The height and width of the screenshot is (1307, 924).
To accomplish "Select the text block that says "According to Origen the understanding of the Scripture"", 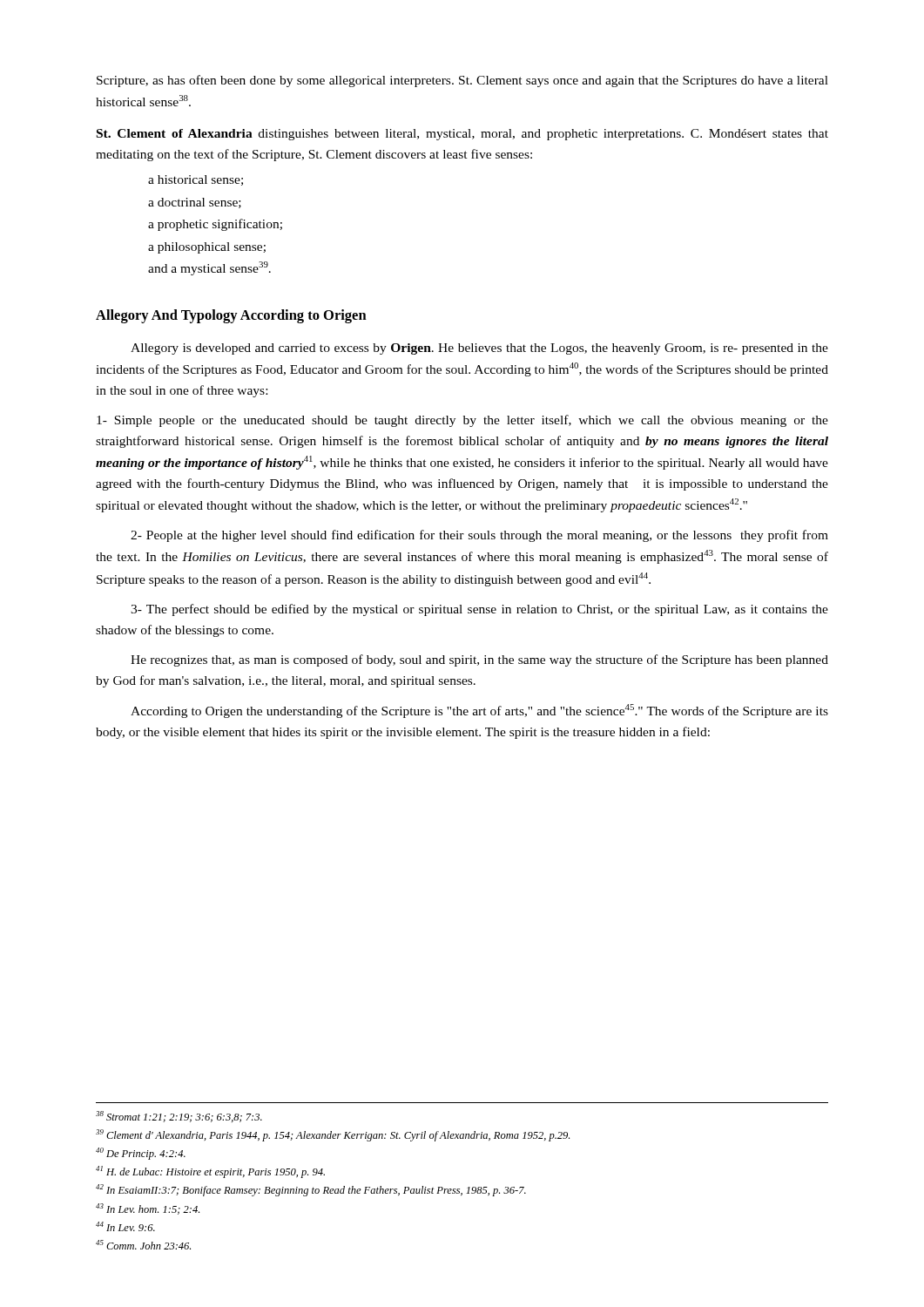I will (x=462, y=721).
